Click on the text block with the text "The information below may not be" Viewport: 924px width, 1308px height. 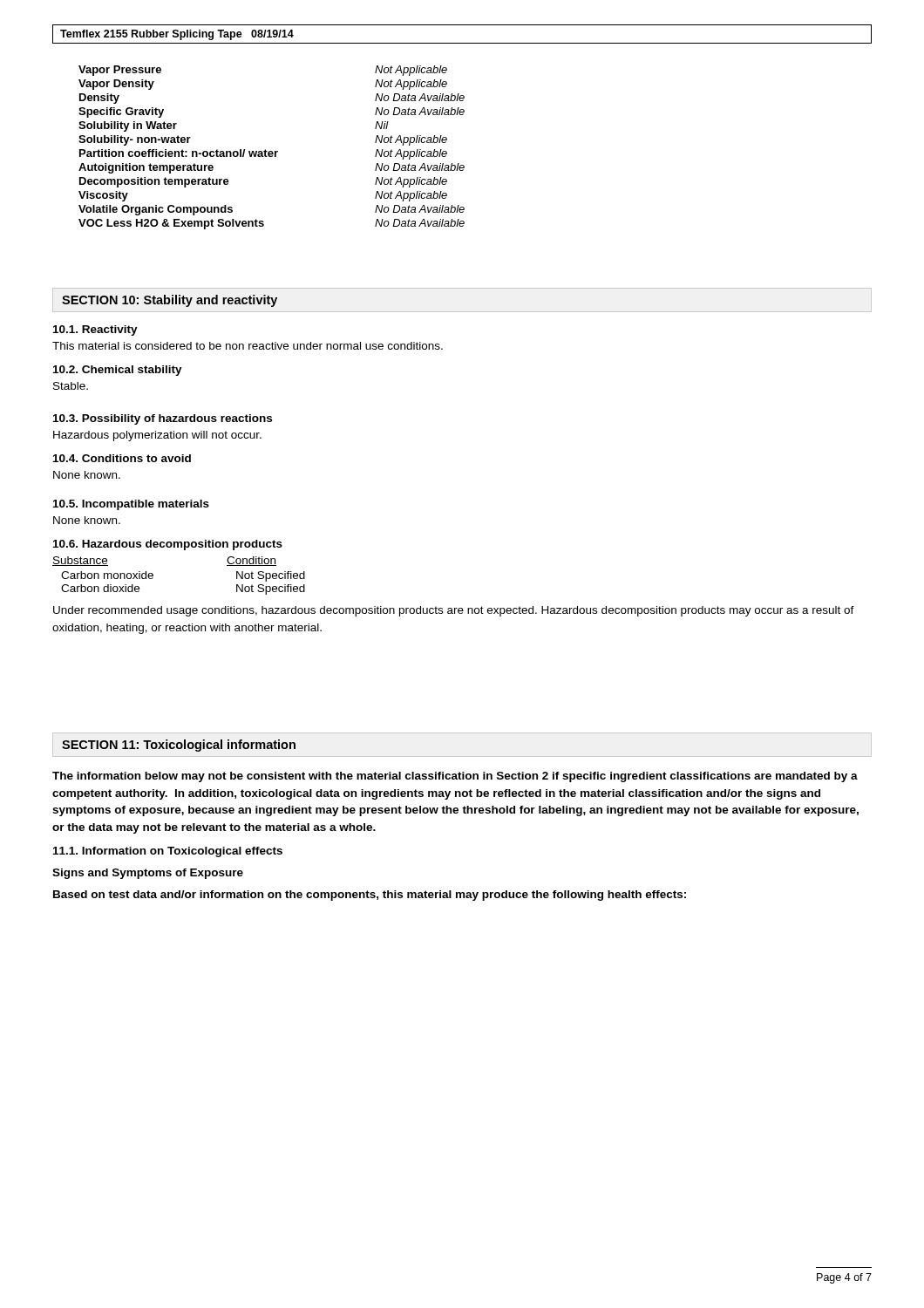(x=456, y=801)
